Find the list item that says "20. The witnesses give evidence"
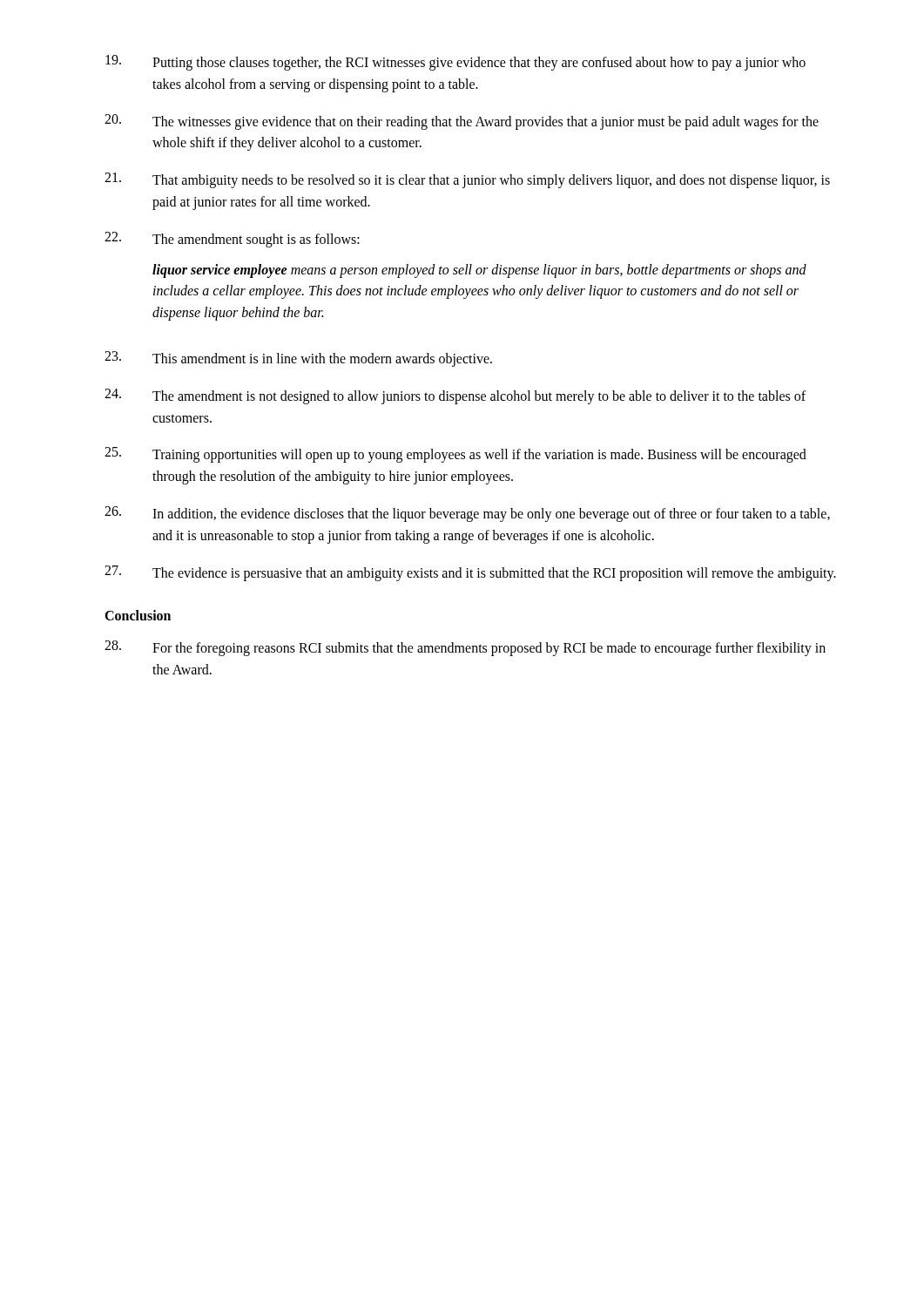Screen dimensions: 1307x924 (471, 133)
